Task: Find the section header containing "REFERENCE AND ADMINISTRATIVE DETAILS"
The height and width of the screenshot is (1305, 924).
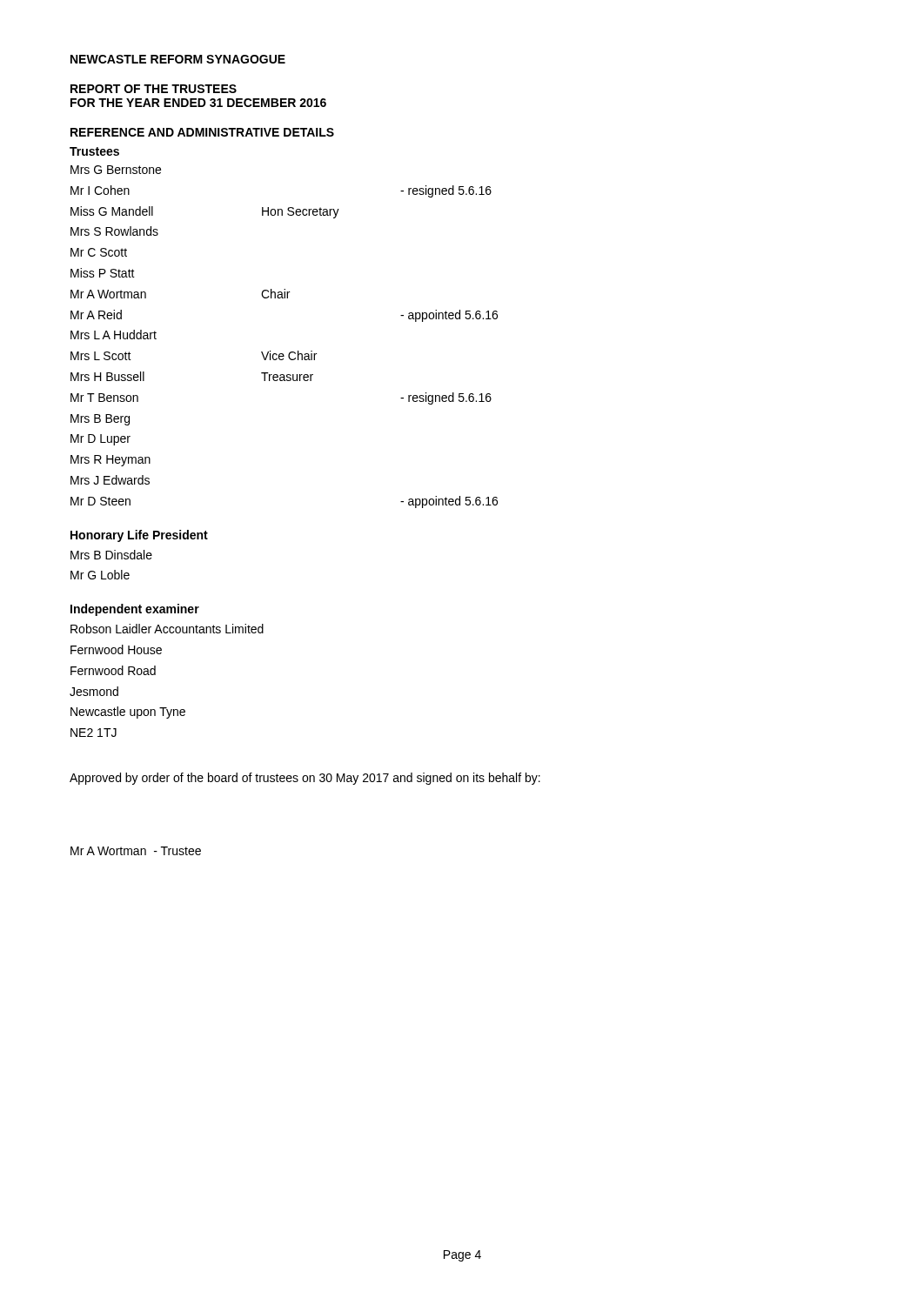Action: click(x=202, y=132)
